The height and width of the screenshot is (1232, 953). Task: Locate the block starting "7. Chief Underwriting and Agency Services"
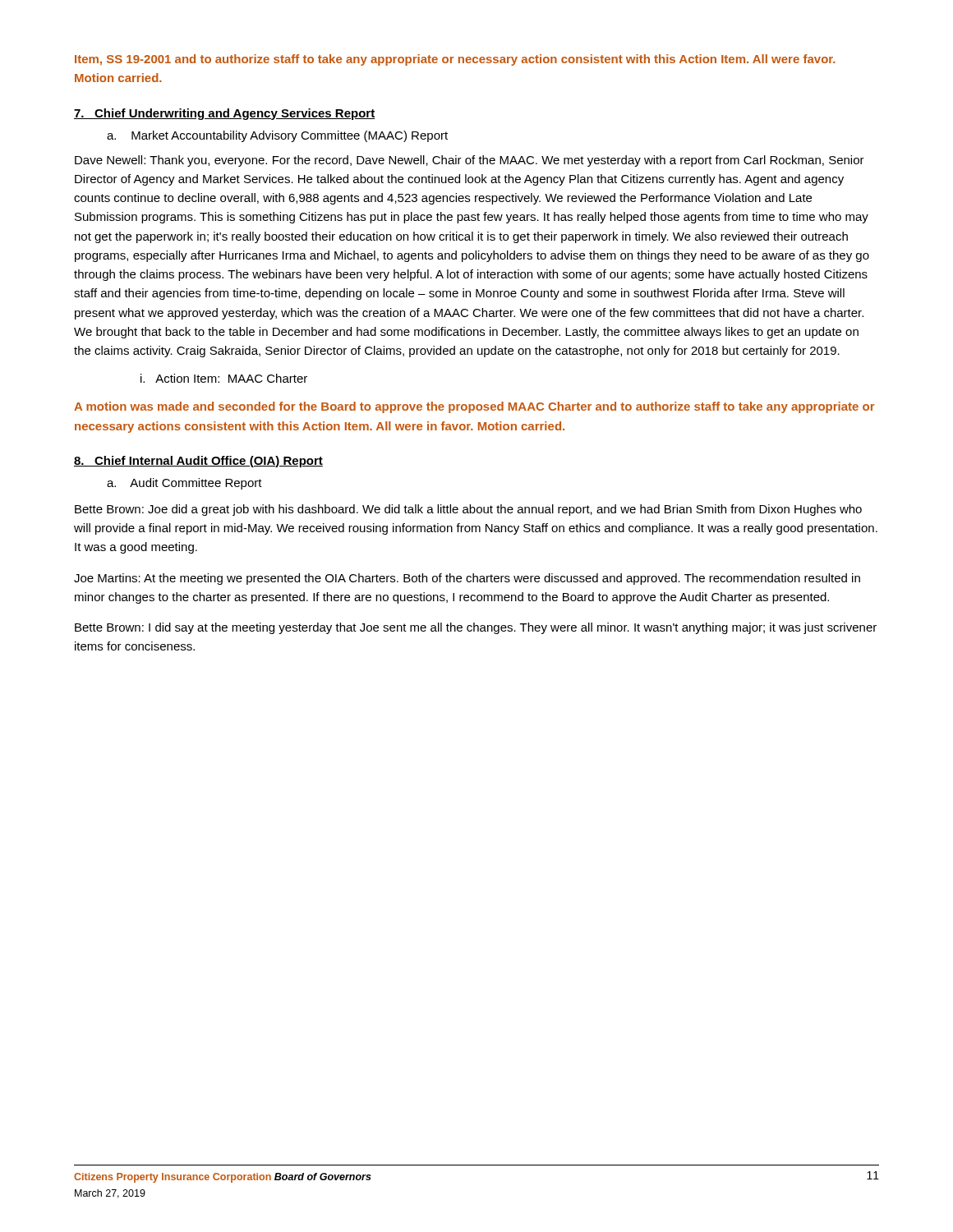pos(224,113)
